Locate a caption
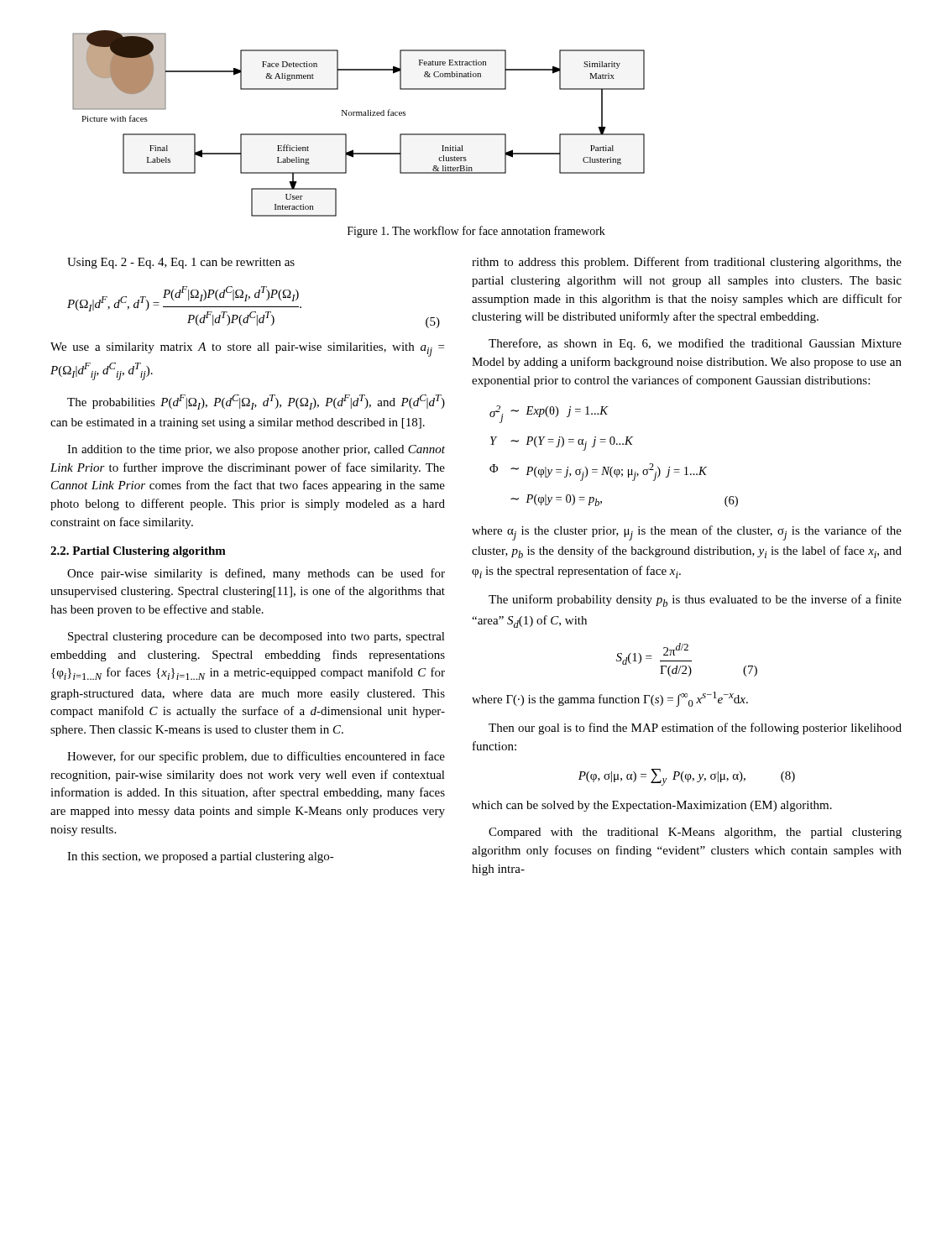The image size is (952, 1259). click(x=476, y=231)
